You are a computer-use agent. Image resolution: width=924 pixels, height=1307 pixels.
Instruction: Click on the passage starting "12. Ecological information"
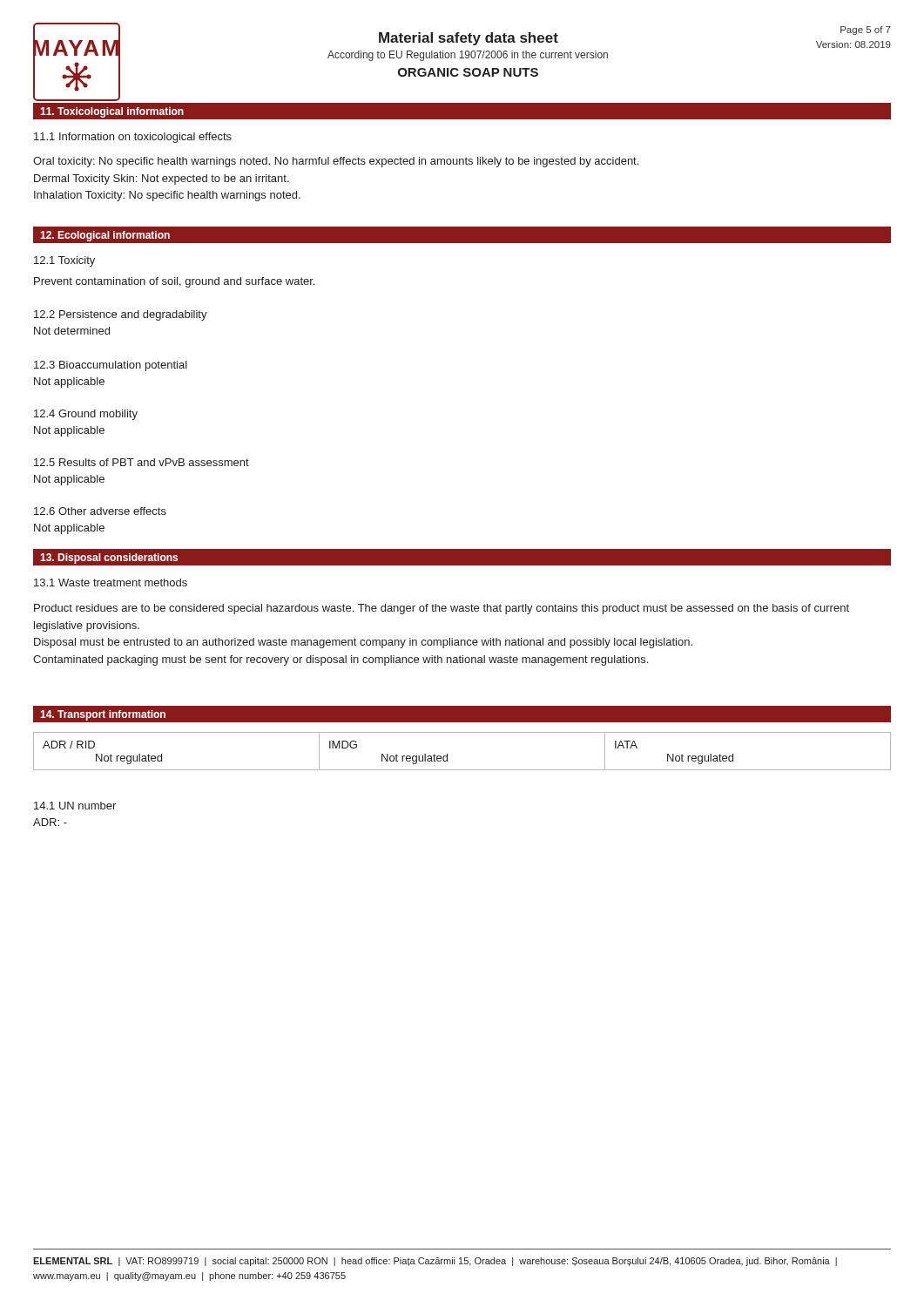coord(105,235)
